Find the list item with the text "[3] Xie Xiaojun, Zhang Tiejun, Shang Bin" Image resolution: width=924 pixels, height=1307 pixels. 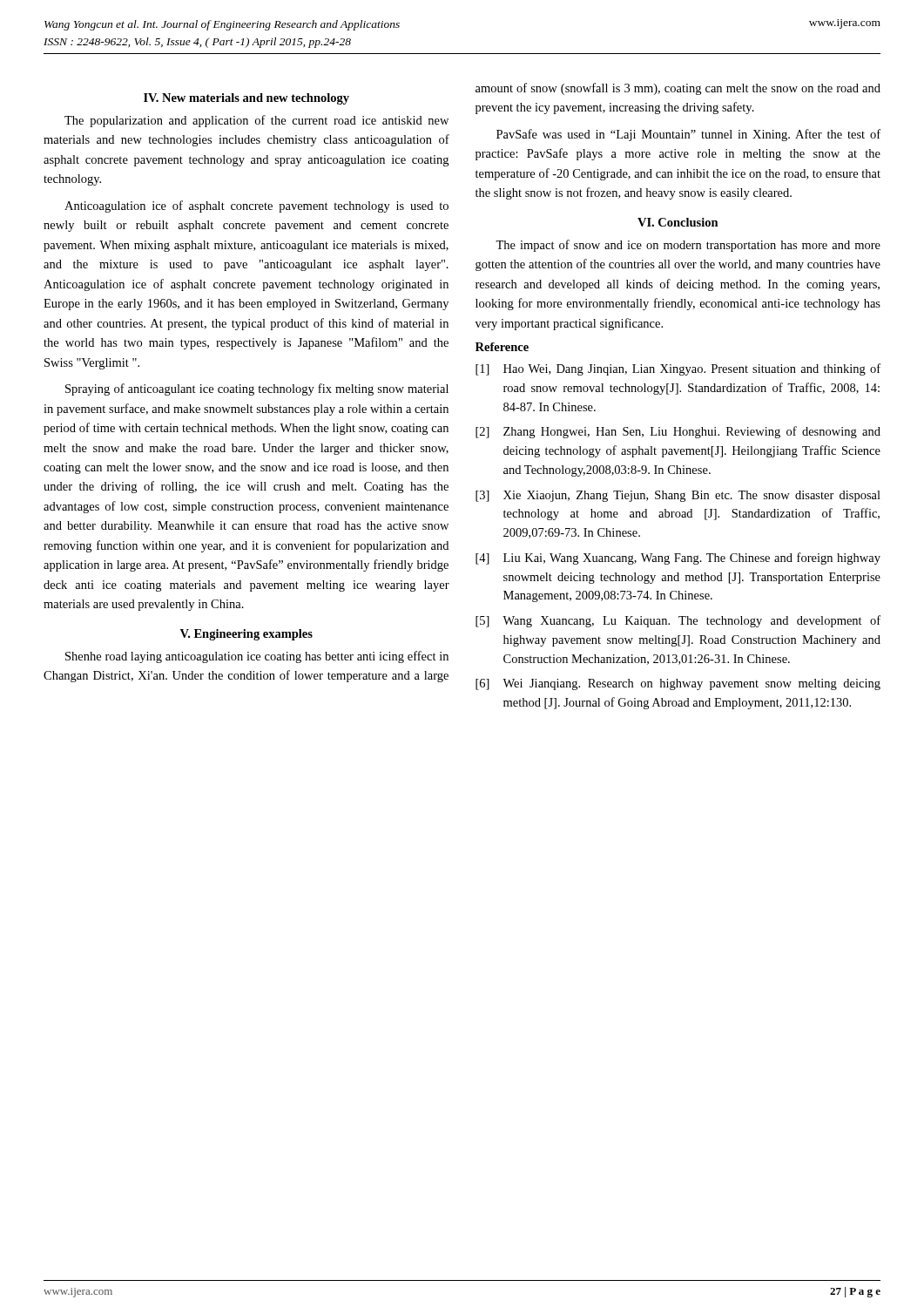[678, 514]
